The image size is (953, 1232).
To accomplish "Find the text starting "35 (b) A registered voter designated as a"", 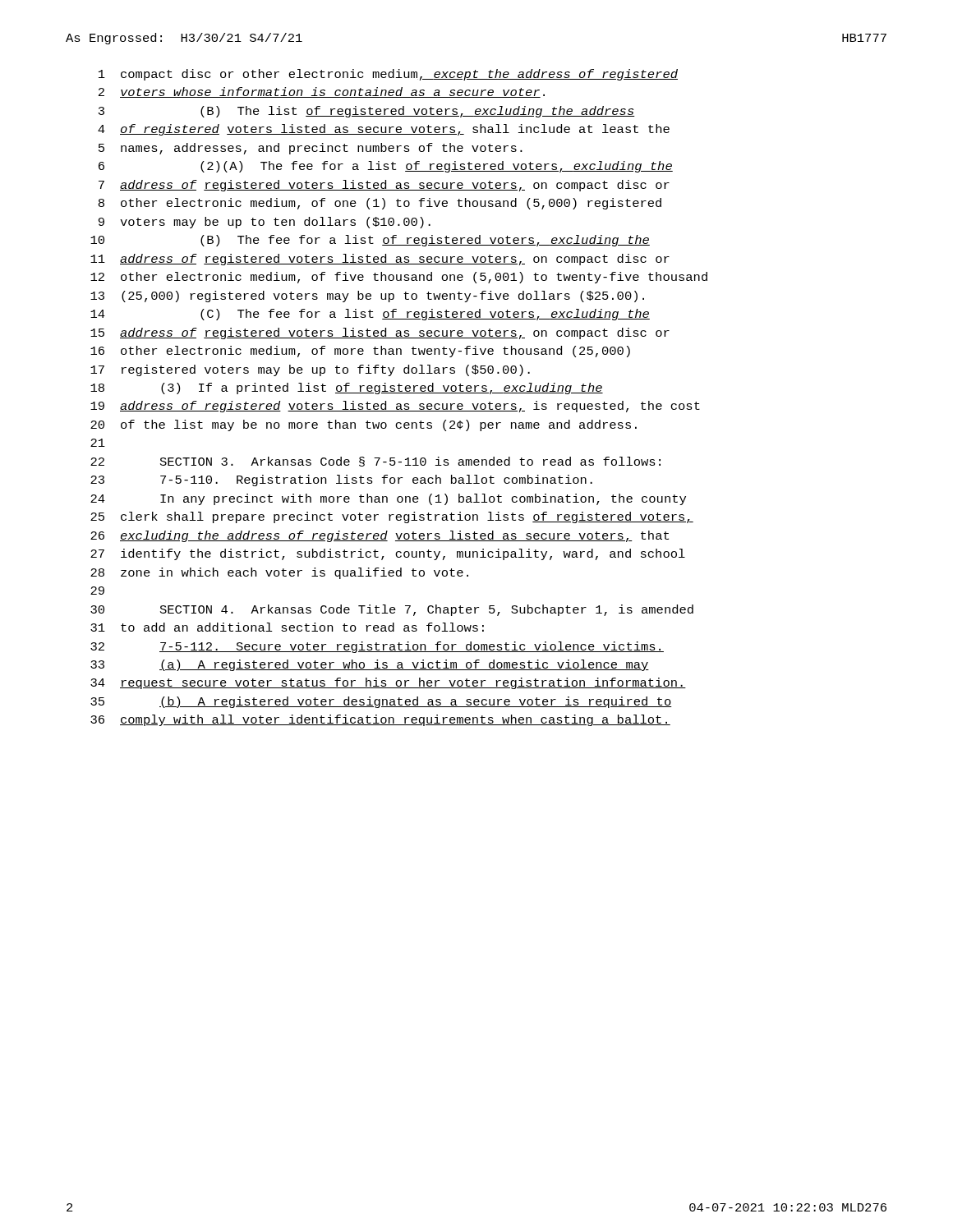I will [x=476, y=702].
